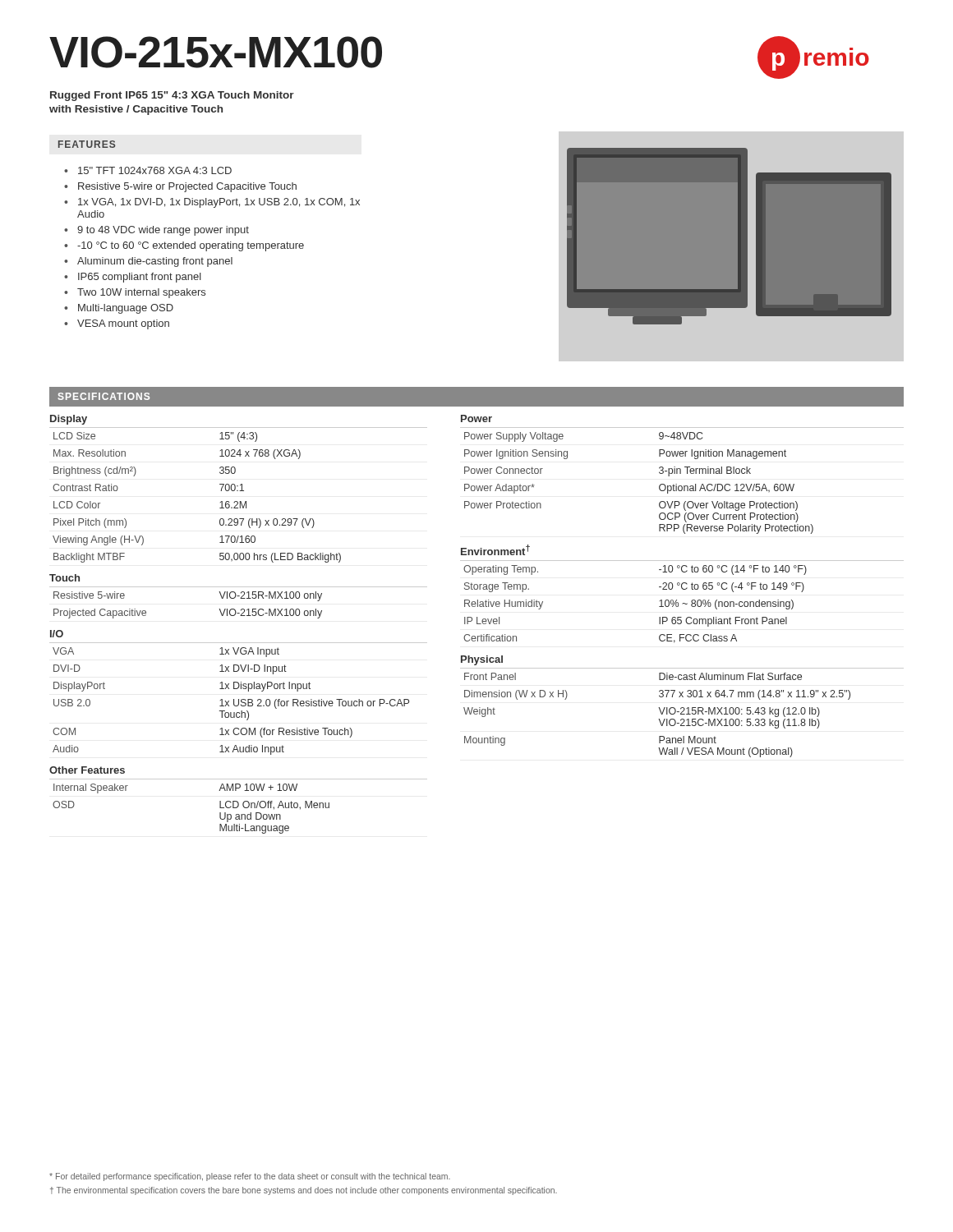Navigate to the text starting "1x VGA, 1x DVI-D, 1x DisplayPort,"

[219, 208]
